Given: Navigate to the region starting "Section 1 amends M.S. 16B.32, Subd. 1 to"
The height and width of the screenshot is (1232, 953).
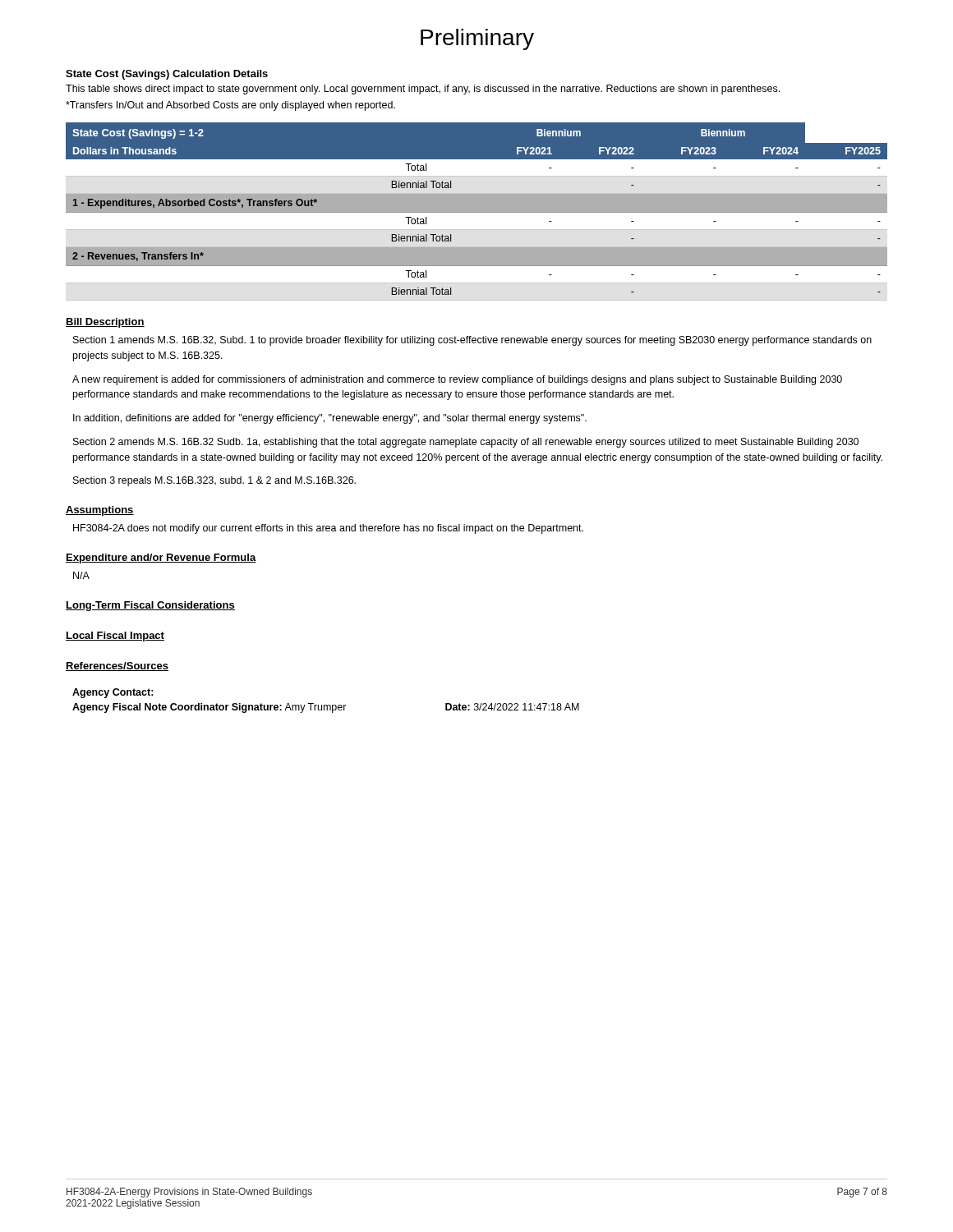Looking at the screenshot, I should tap(472, 348).
